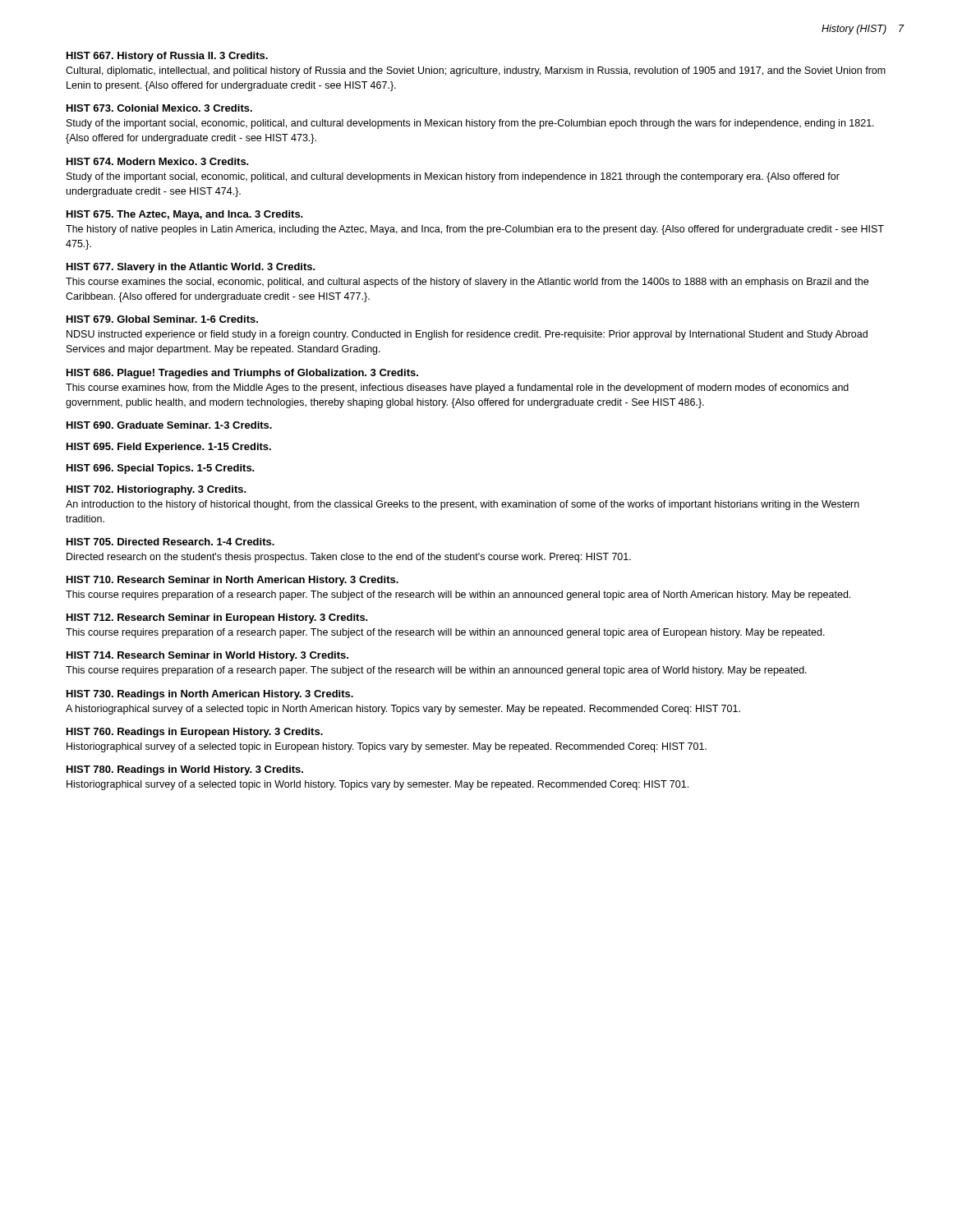953x1232 pixels.
Task: Locate the section header that opens with "HIST 667. History of Russia"
Action: click(x=476, y=71)
